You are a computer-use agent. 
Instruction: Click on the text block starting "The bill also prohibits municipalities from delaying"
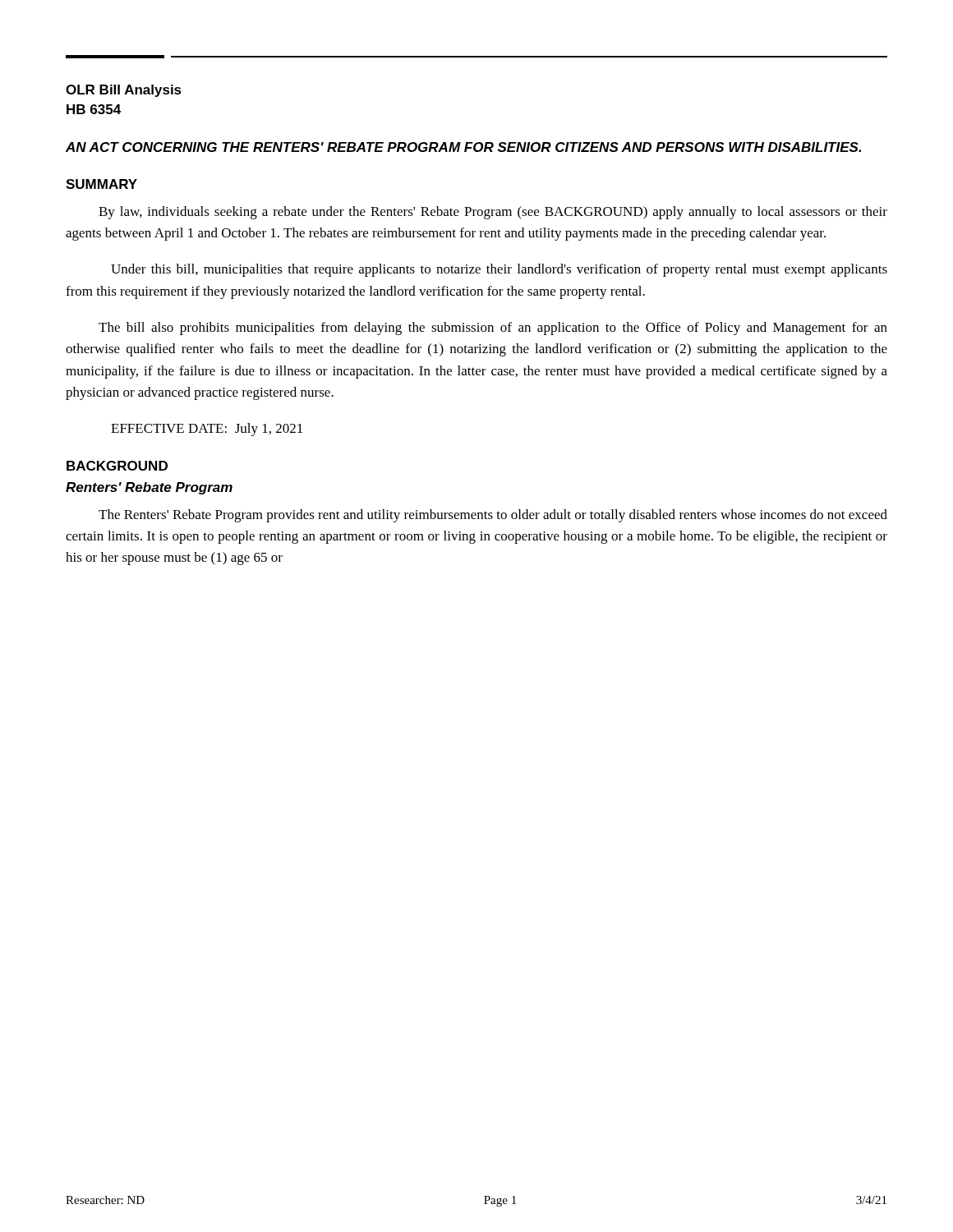tap(476, 360)
